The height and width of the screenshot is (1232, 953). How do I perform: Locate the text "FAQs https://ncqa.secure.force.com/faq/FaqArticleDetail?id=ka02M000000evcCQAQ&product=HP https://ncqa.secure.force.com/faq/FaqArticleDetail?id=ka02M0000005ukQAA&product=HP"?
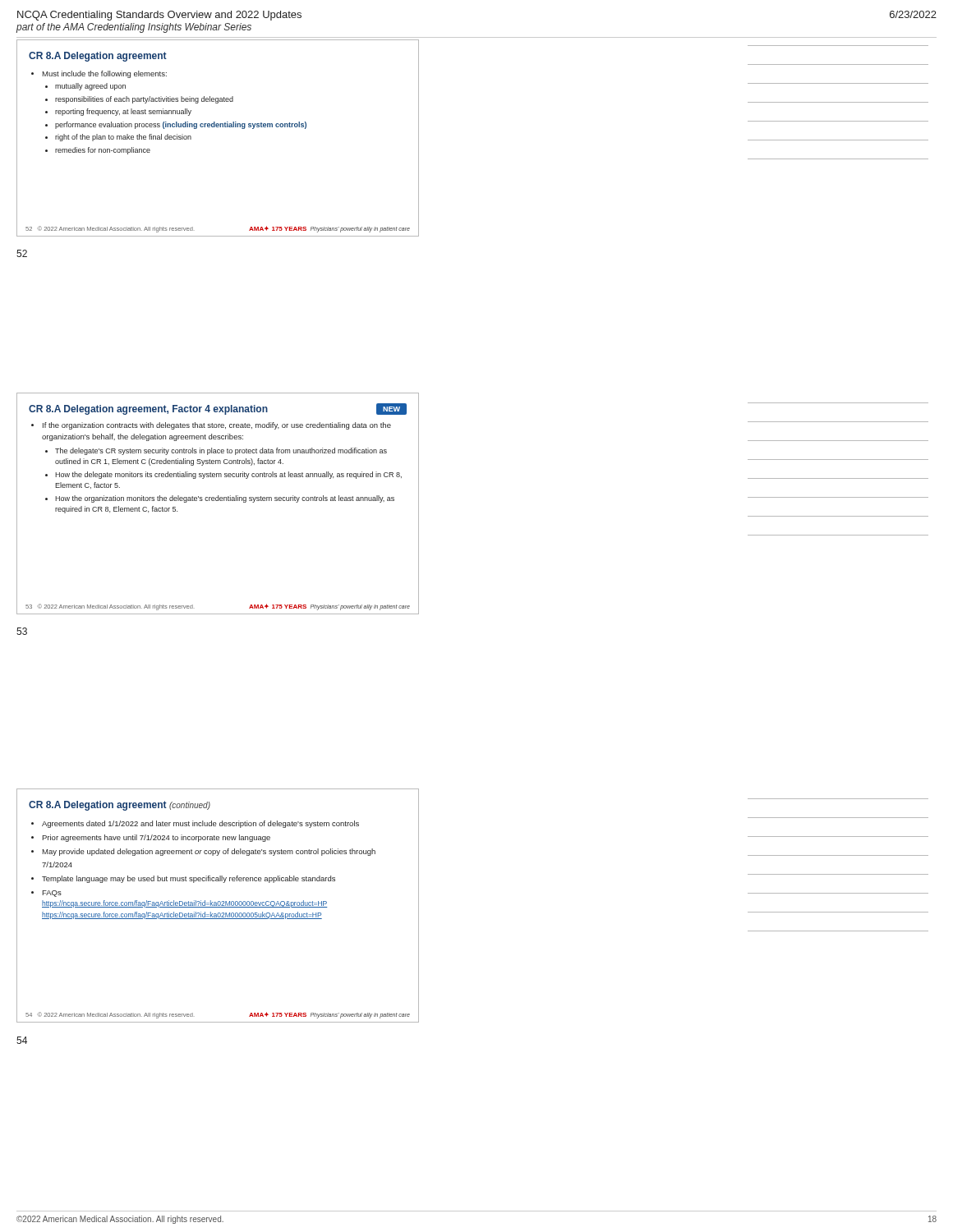pyautogui.click(x=224, y=904)
